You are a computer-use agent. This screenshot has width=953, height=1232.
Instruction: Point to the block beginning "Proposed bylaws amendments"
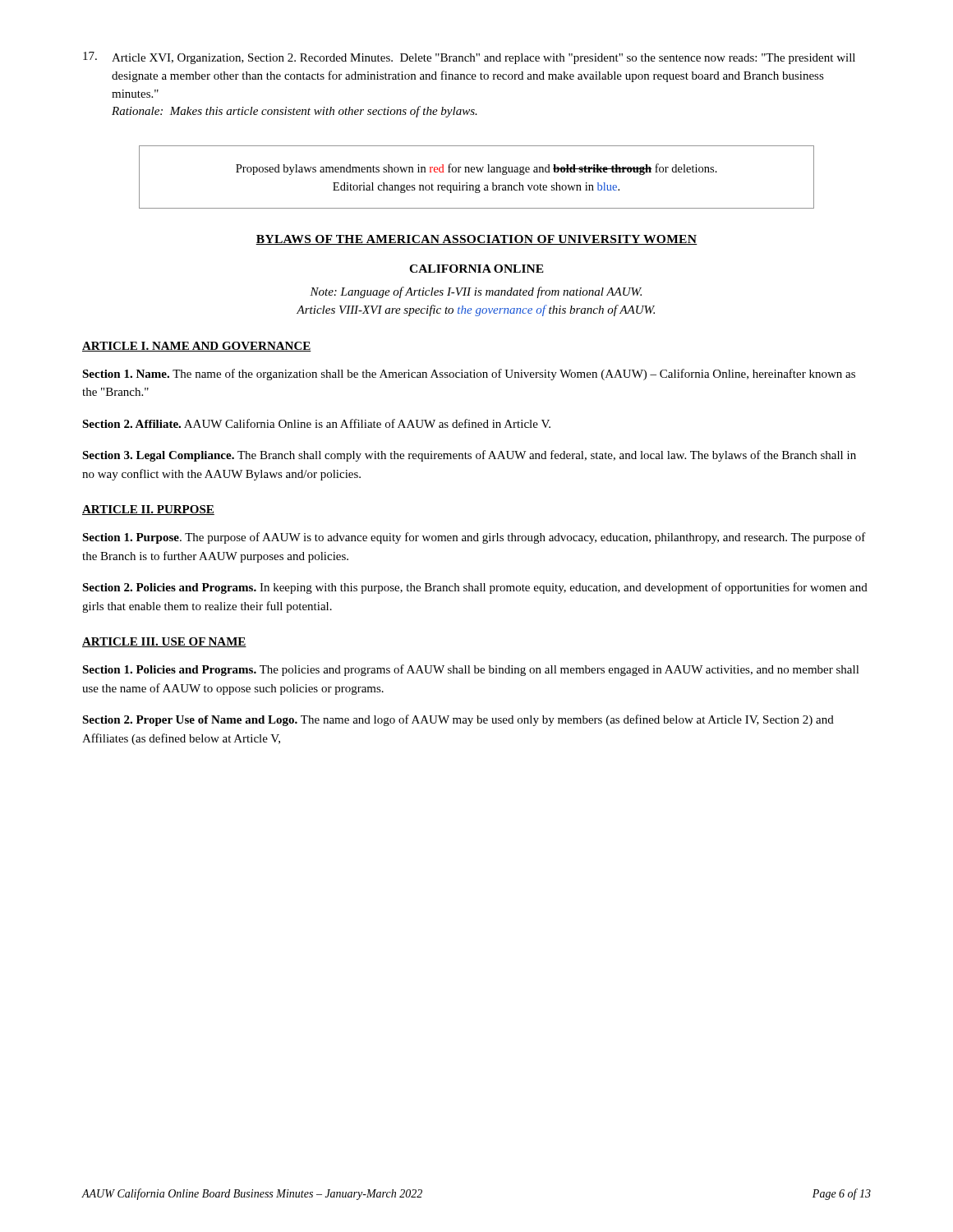coord(476,177)
